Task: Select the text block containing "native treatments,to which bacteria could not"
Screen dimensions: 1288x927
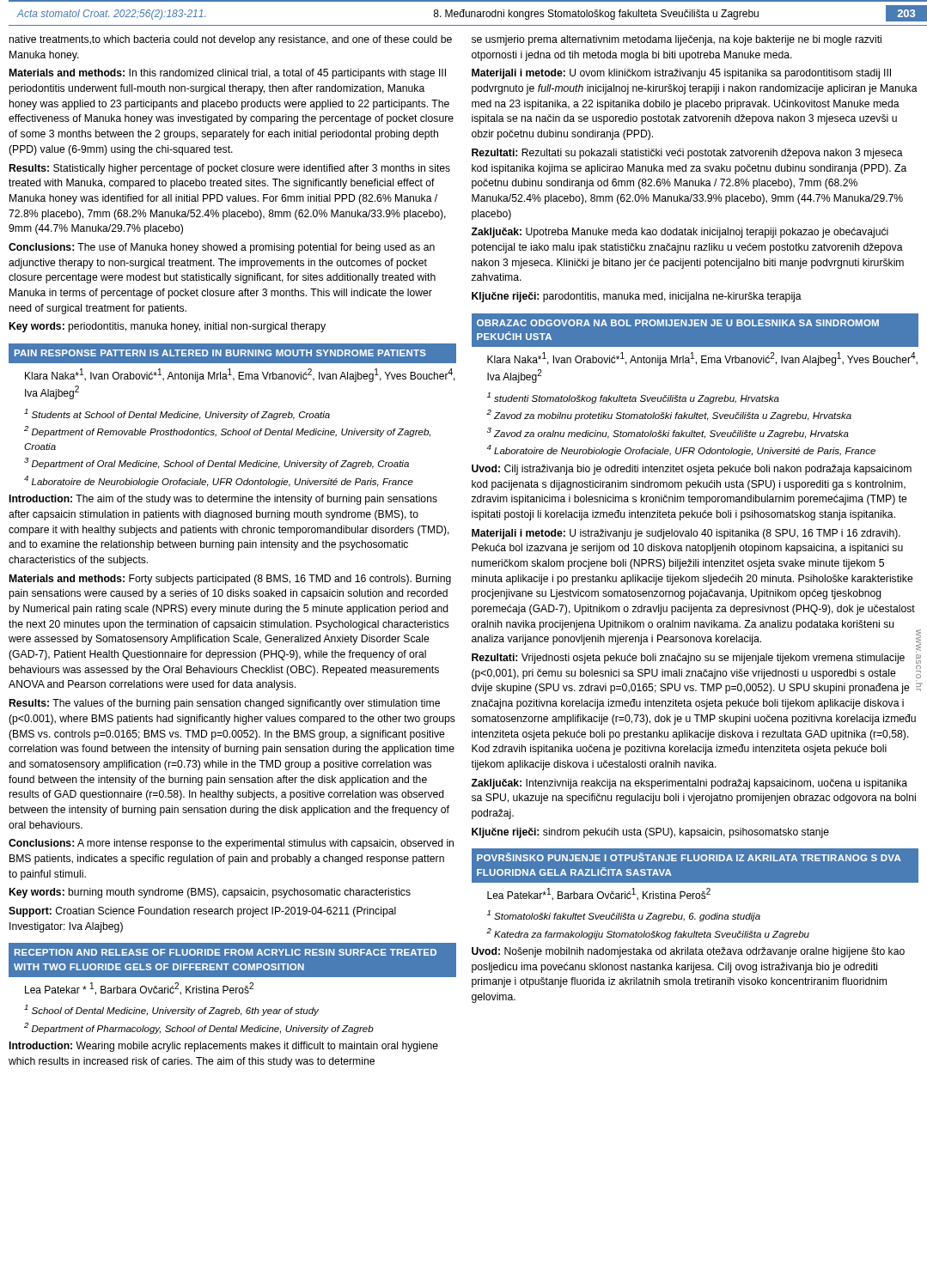Action: (x=232, y=184)
